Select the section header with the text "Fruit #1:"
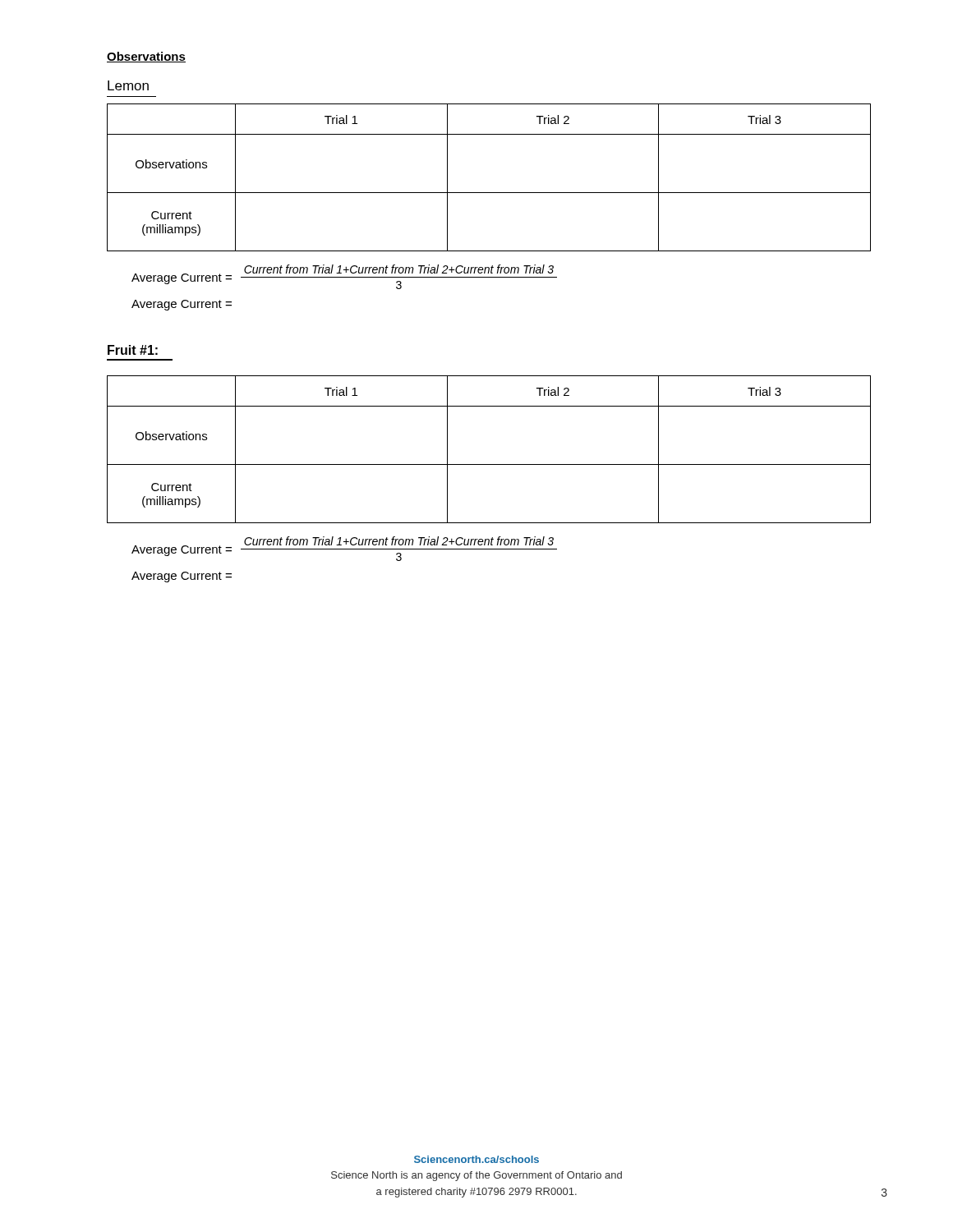The height and width of the screenshot is (1232, 953). click(140, 352)
